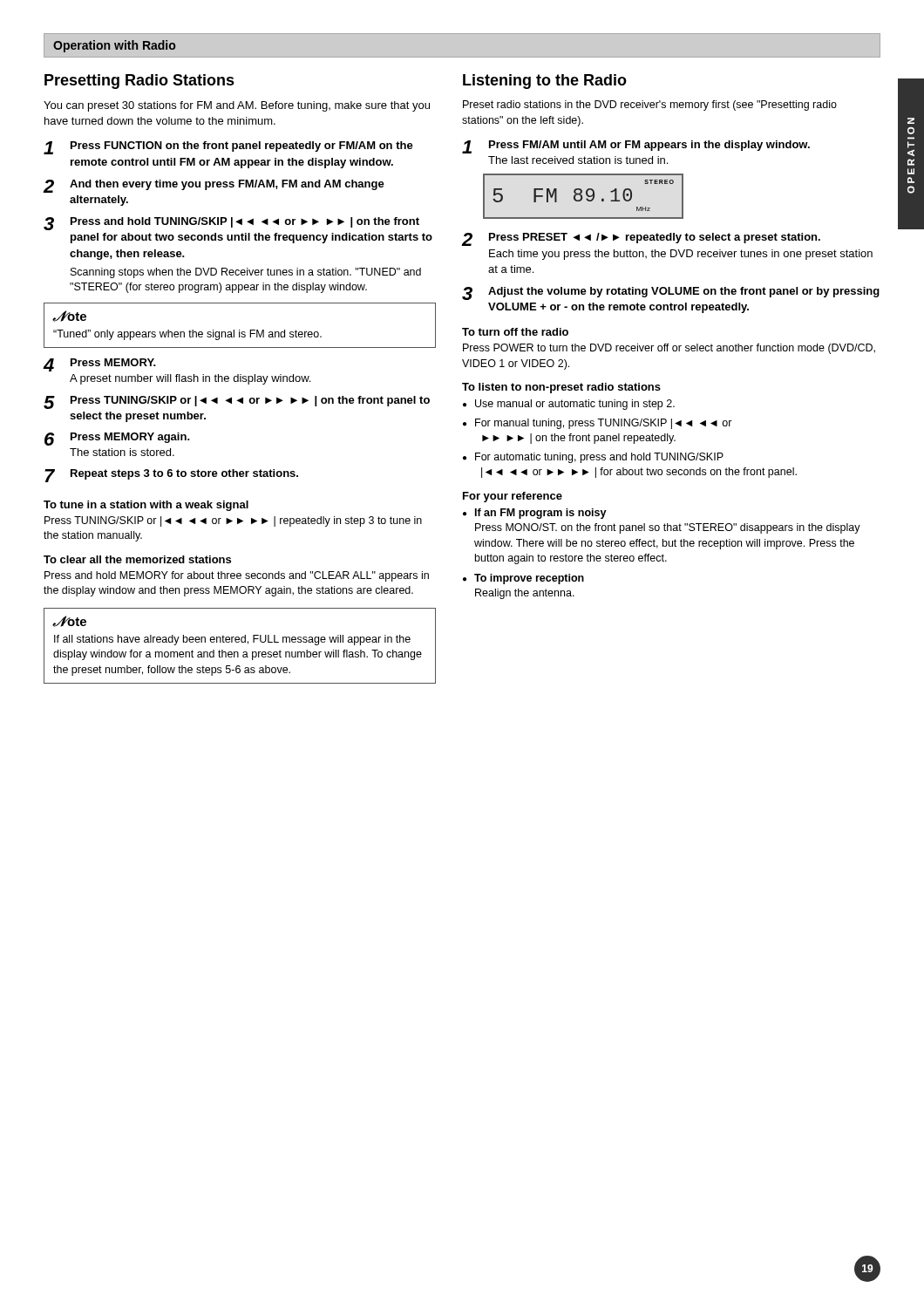Point to the block beginning "Use manual or automatic tuning in step"
924x1308 pixels.
(x=575, y=404)
